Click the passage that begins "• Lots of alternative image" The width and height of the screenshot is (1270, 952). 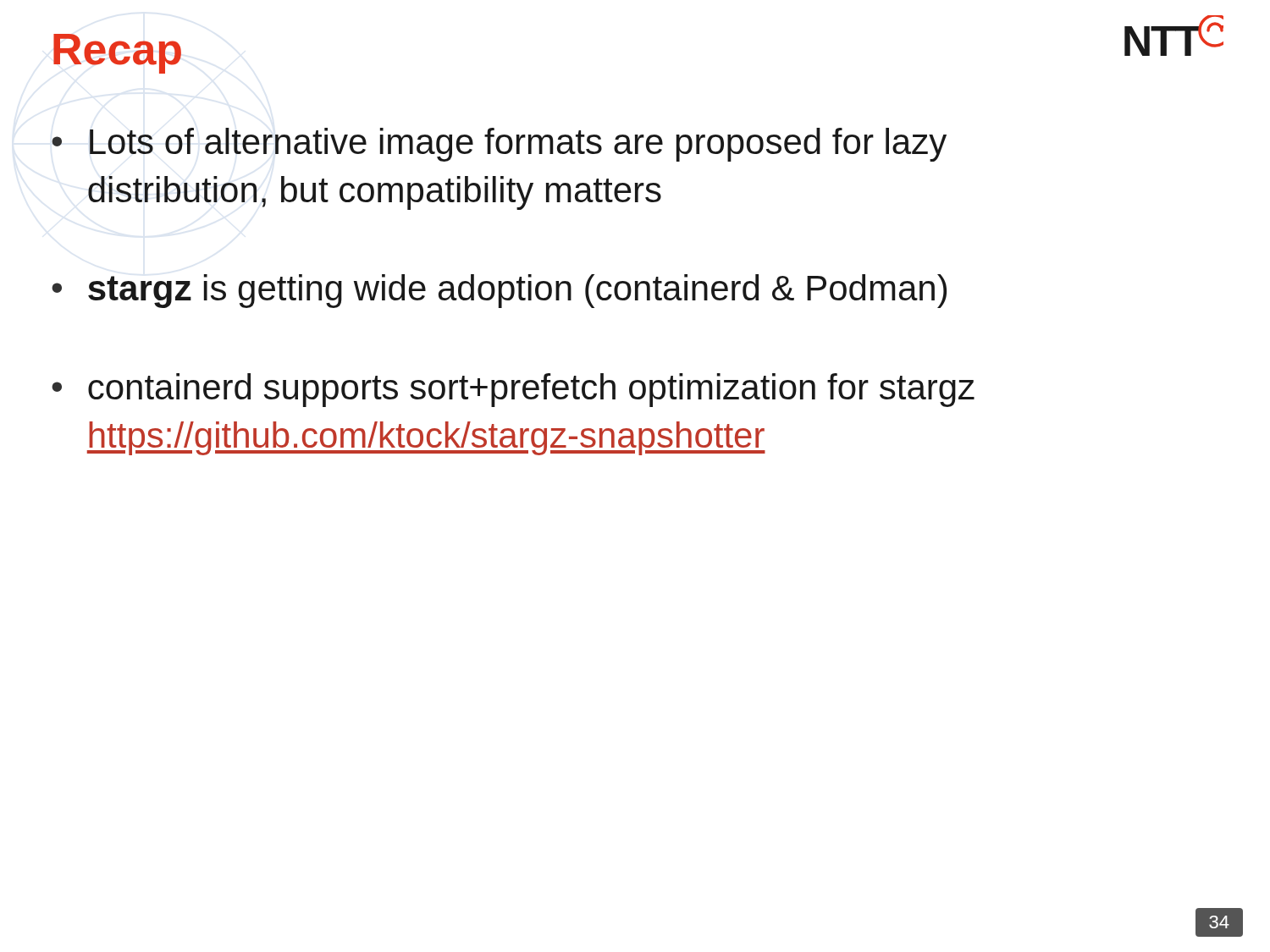(x=499, y=166)
